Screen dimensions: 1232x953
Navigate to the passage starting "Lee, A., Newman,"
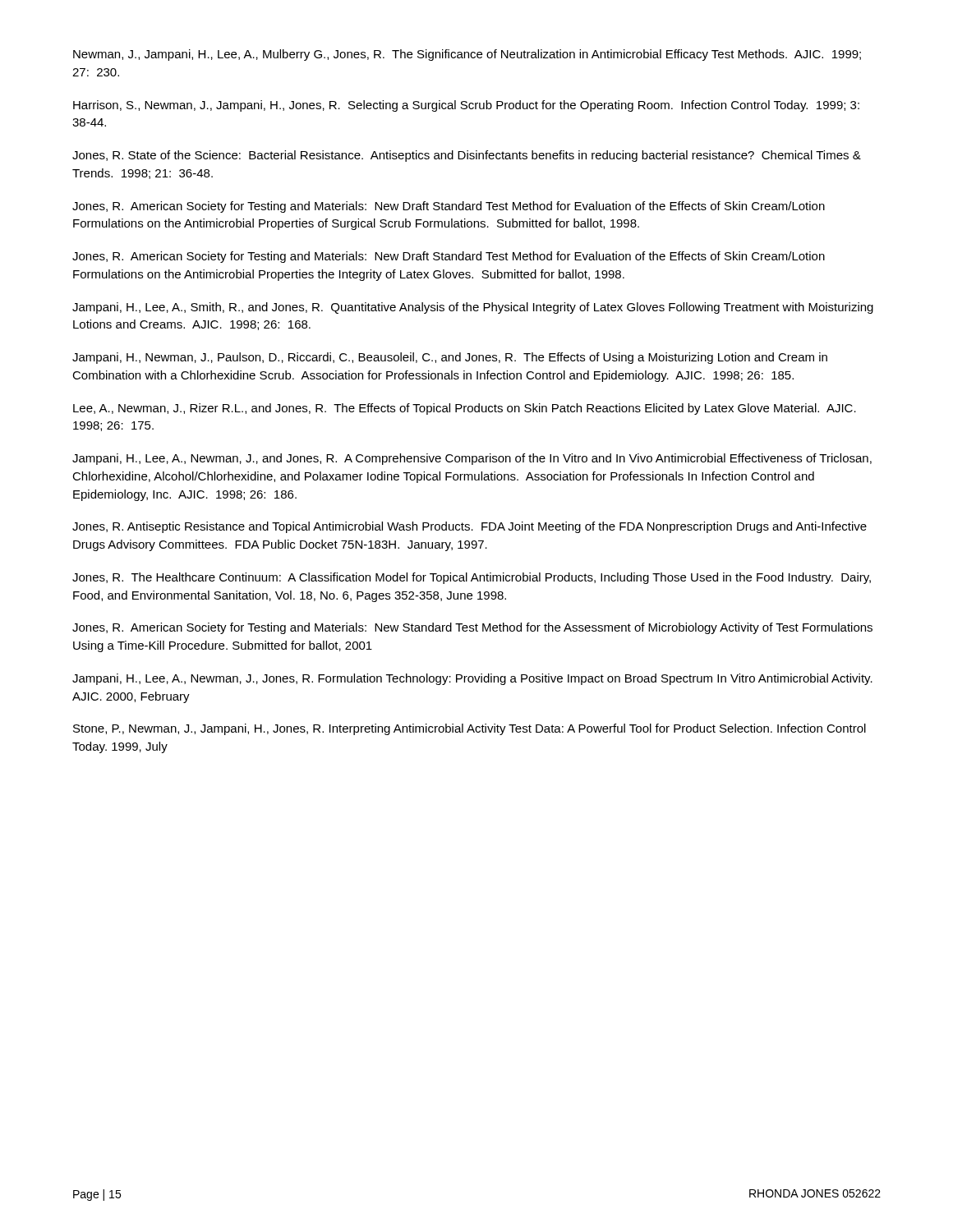point(466,416)
